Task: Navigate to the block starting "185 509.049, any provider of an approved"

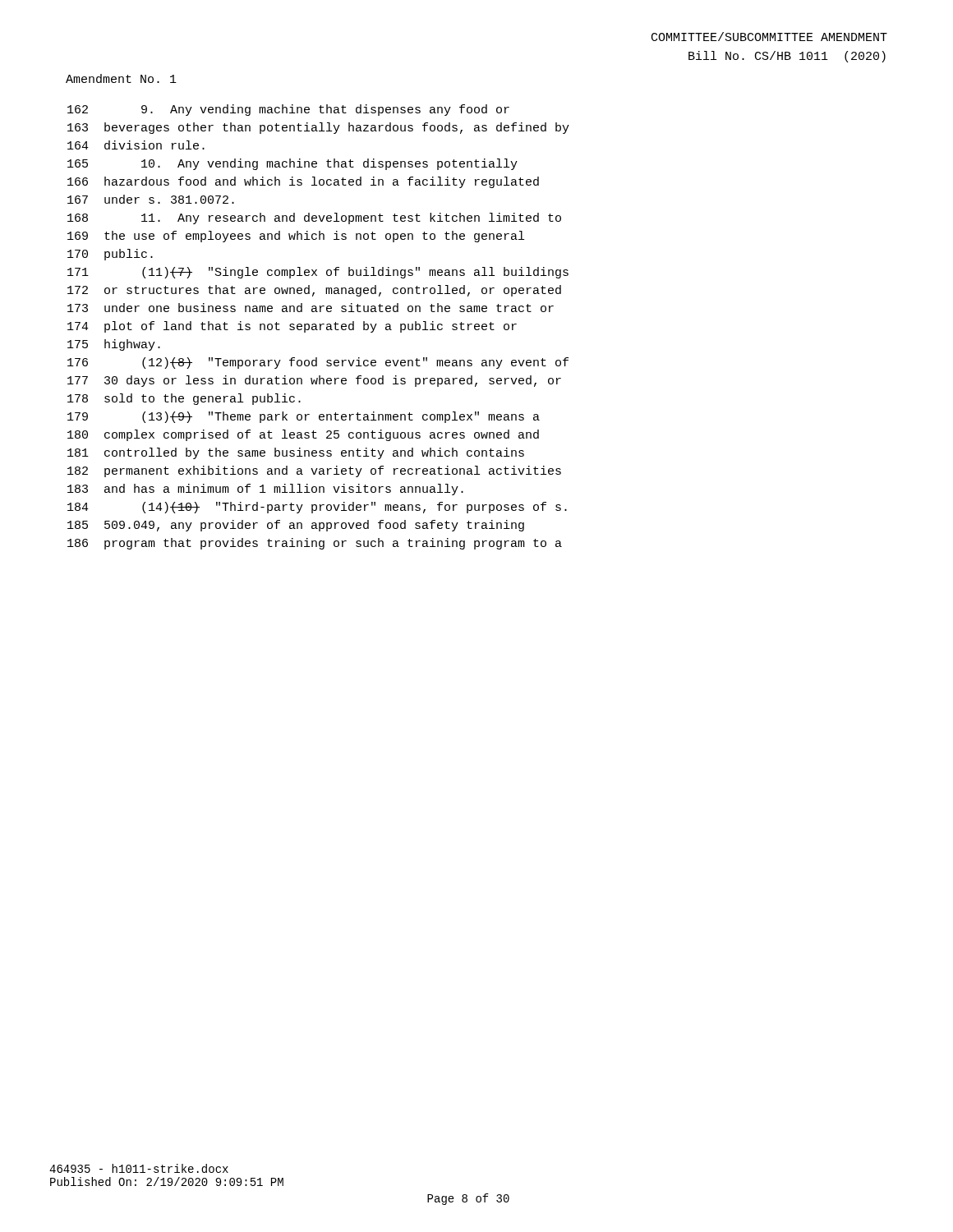Action: 468,526
